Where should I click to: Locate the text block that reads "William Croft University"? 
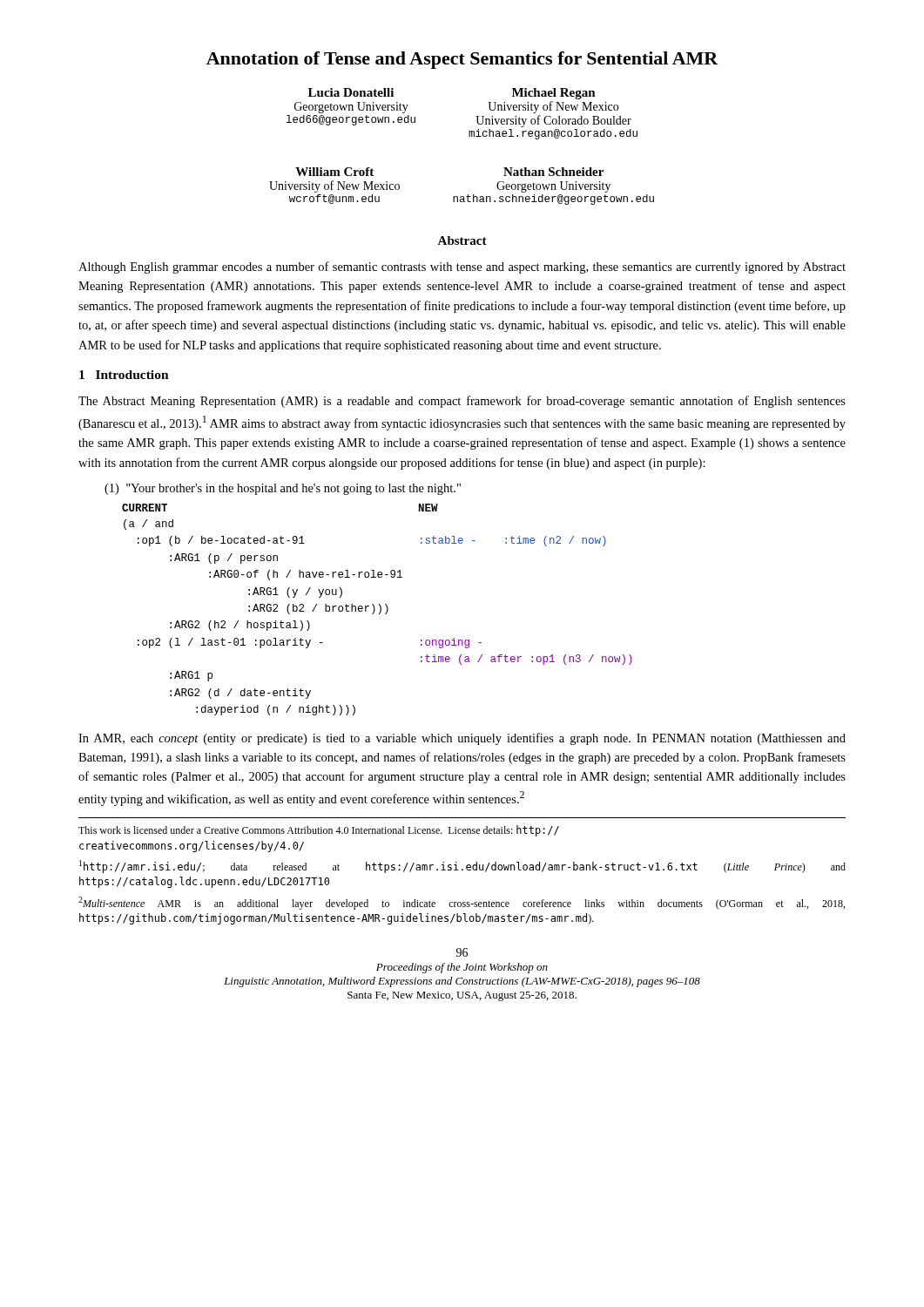(x=335, y=185)
